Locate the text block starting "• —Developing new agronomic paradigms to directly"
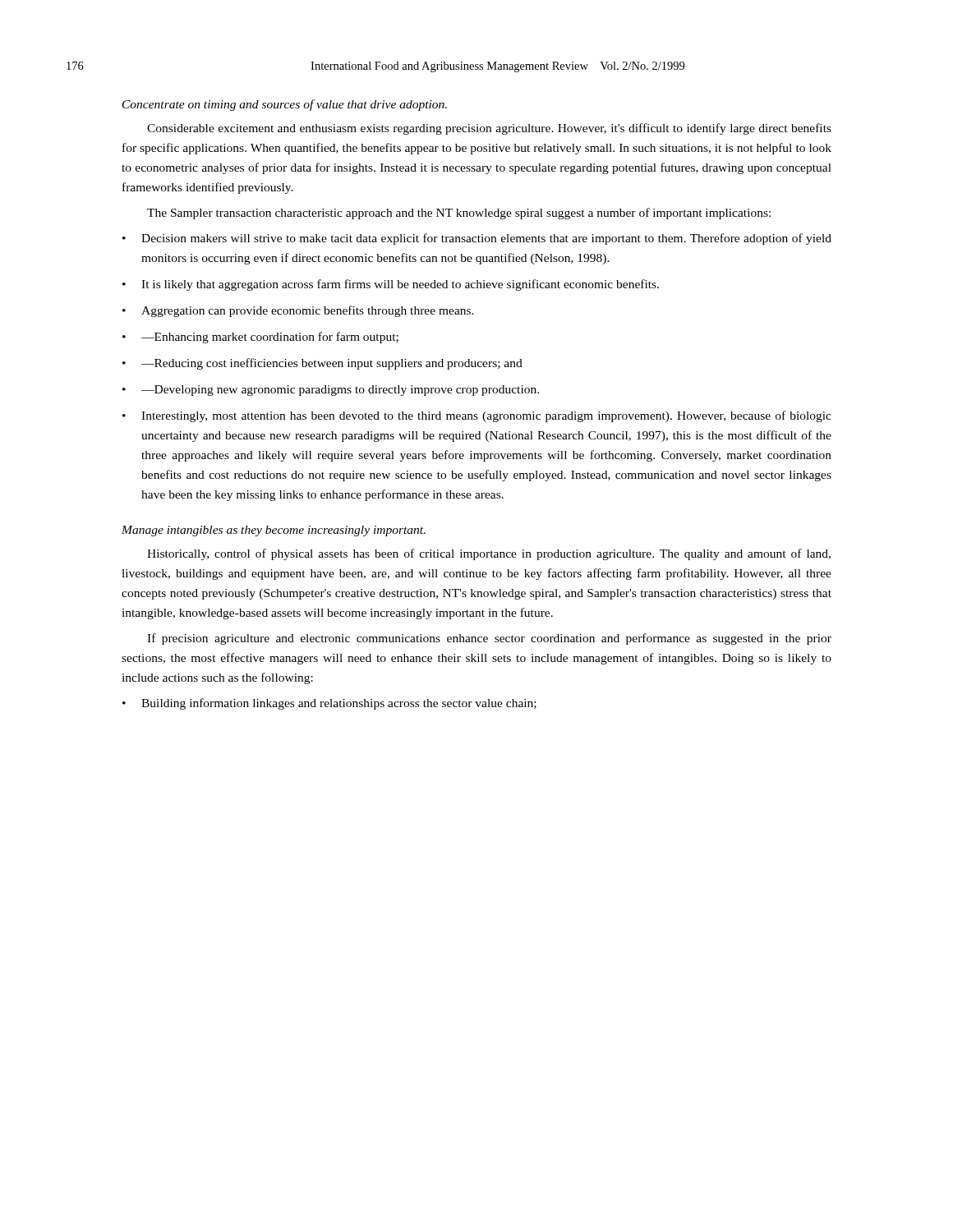This screenshot has width=953, height=1232. pos(476,389)
